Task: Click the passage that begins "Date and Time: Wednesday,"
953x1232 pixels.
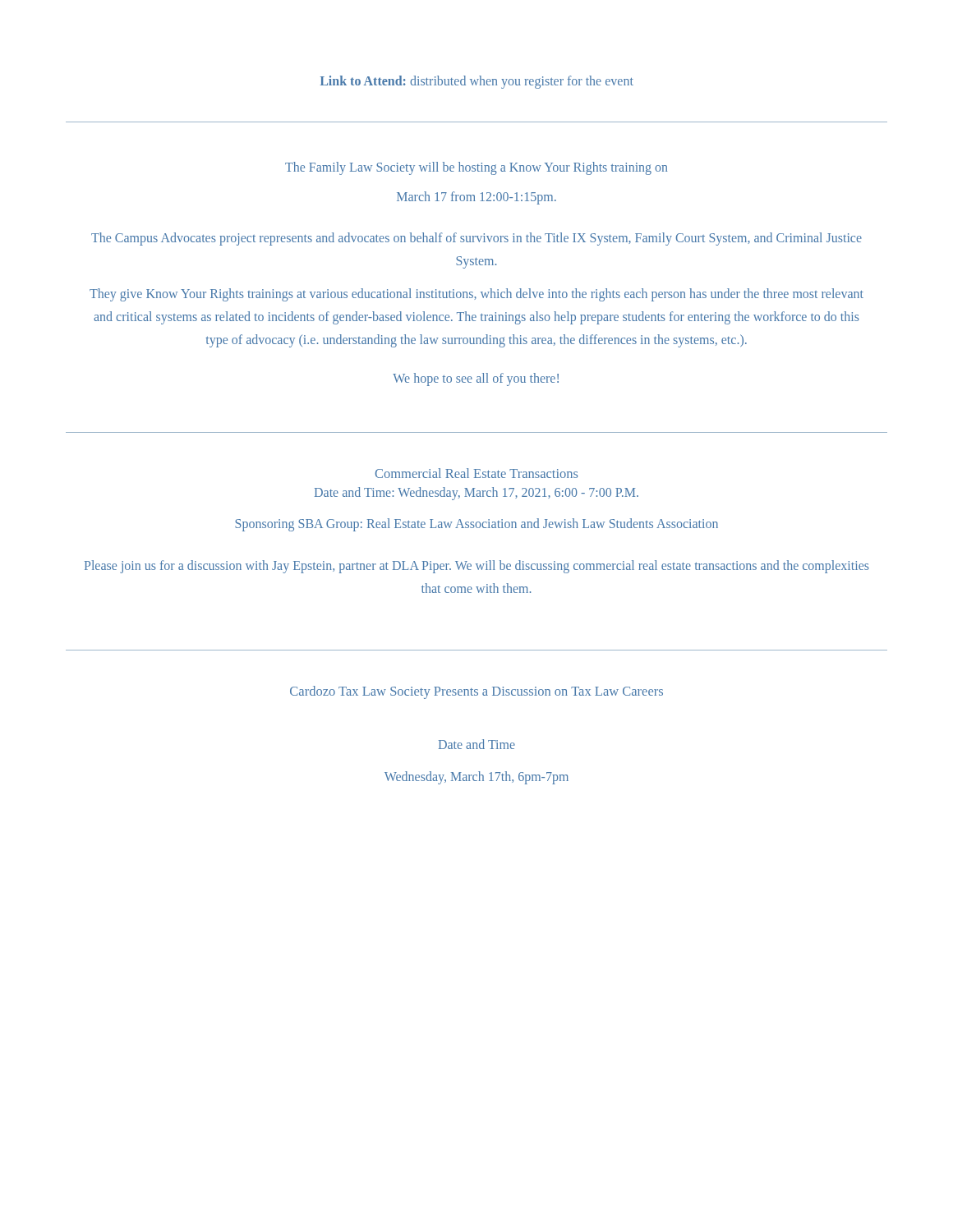Action: coord(476,492)
